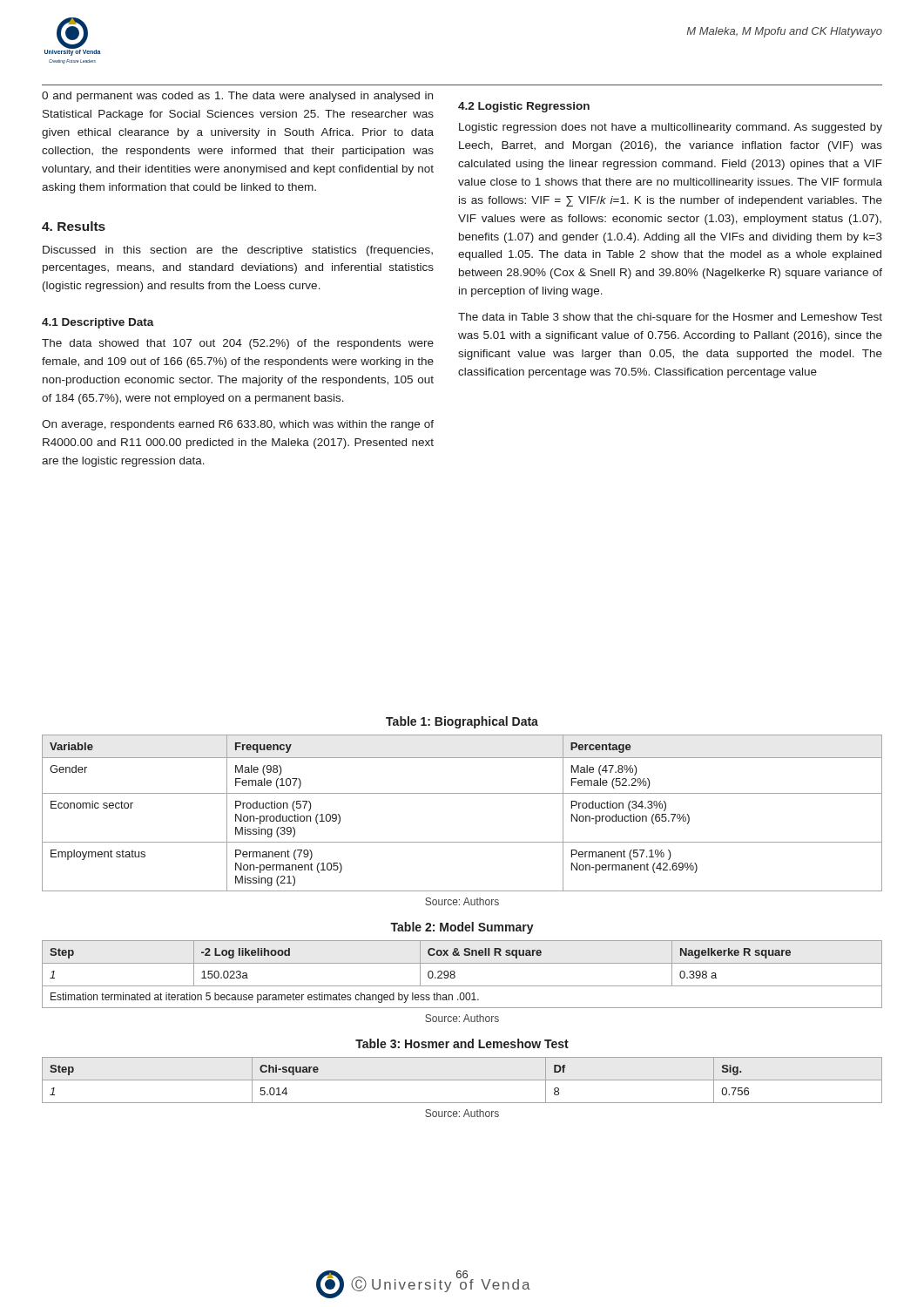Point to "4. Results"

click(x=74, y=226)
